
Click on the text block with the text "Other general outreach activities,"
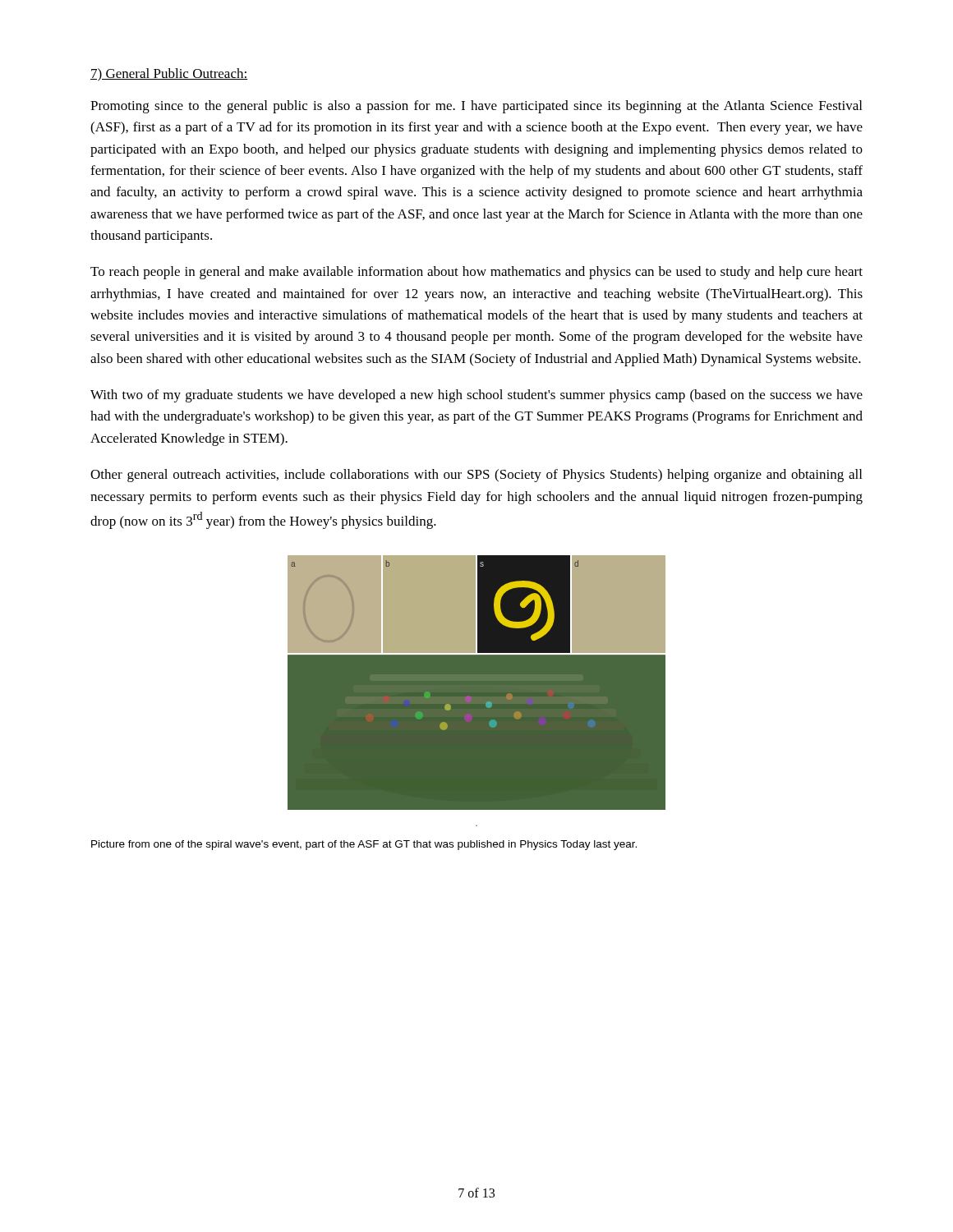coord(476,498)
